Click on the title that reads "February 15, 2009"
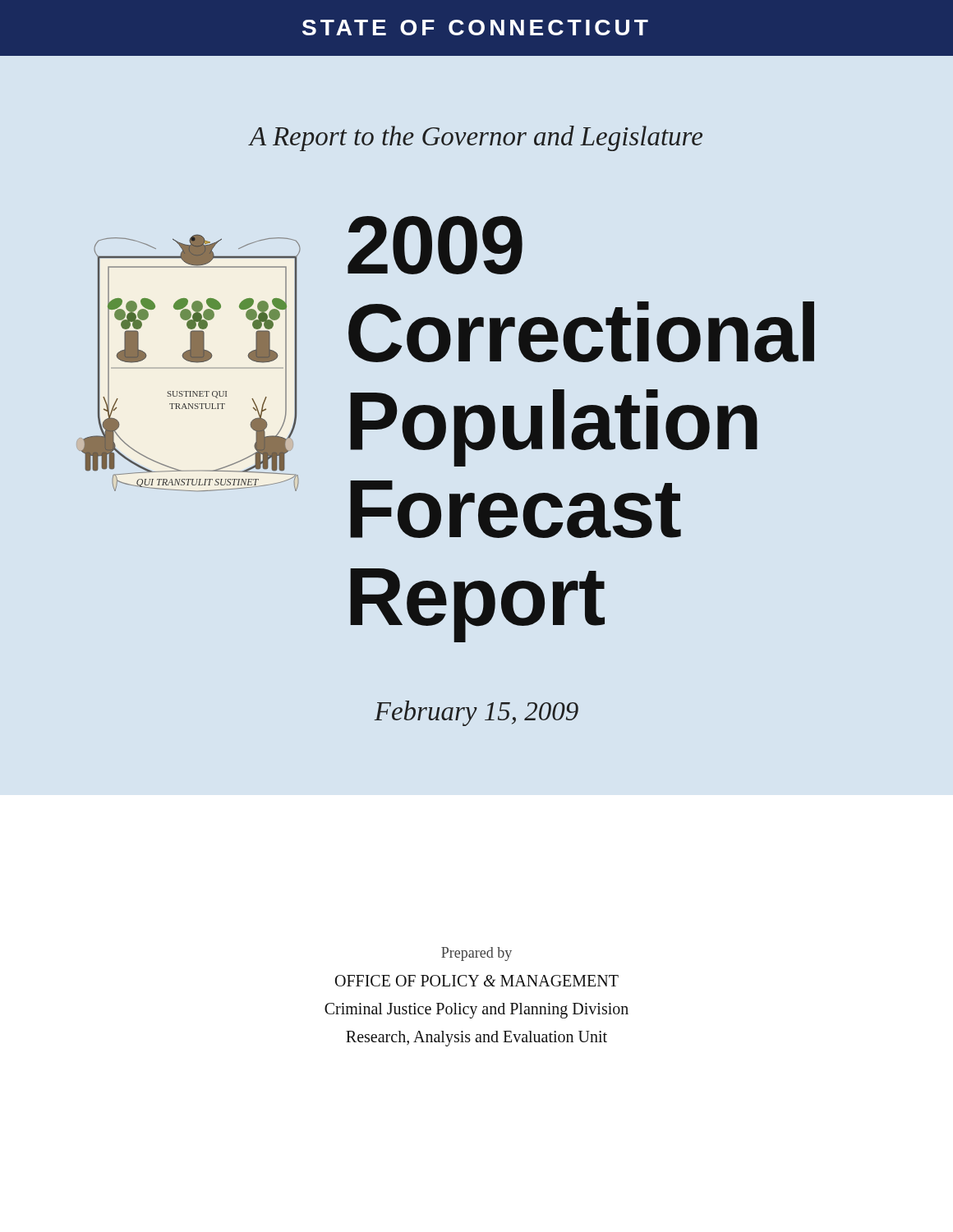This screenshot has height=1232, width=953. pyautogui.click(x=476, y=711)
